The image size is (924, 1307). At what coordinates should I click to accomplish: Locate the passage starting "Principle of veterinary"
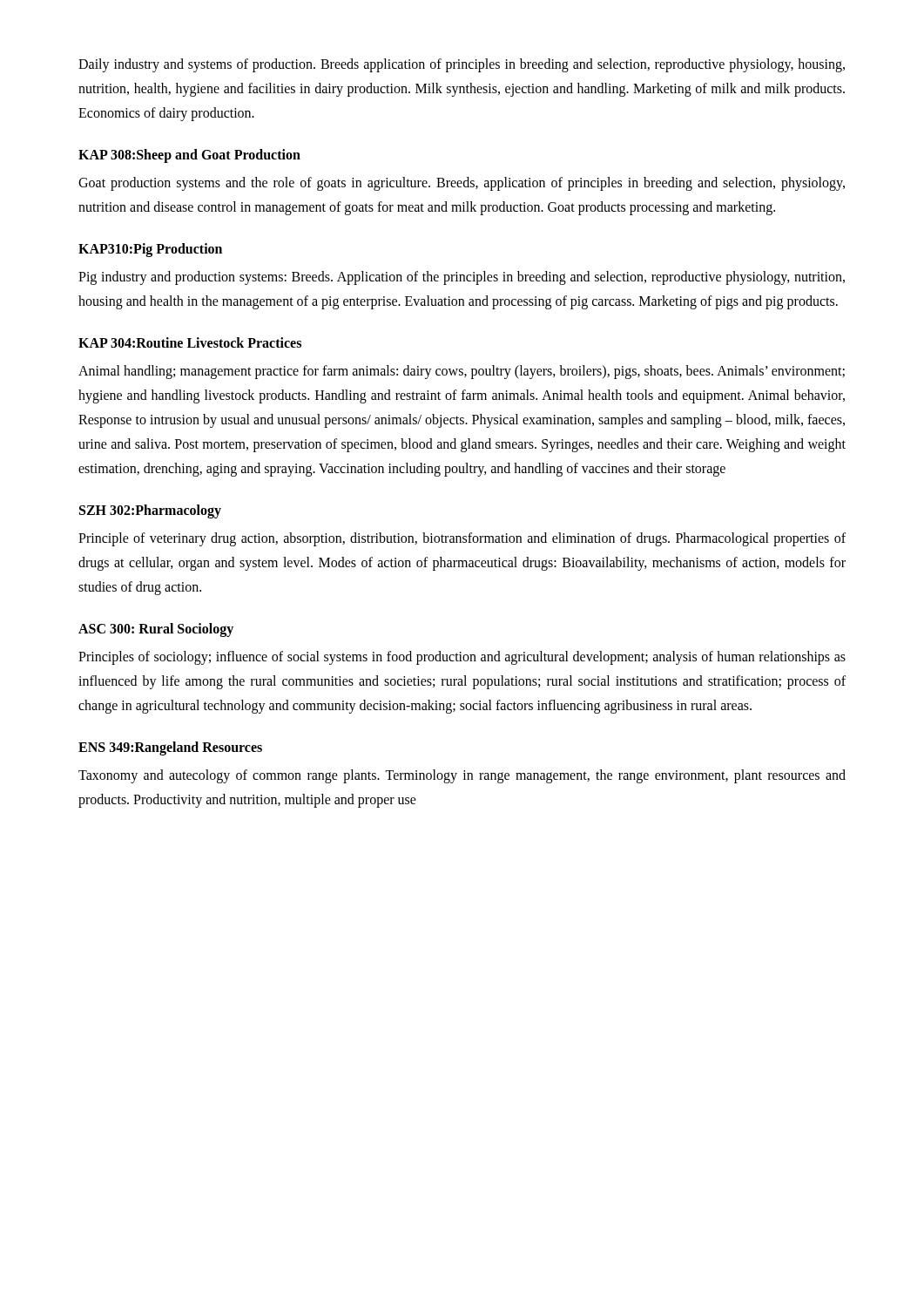[x=462, y=562]
